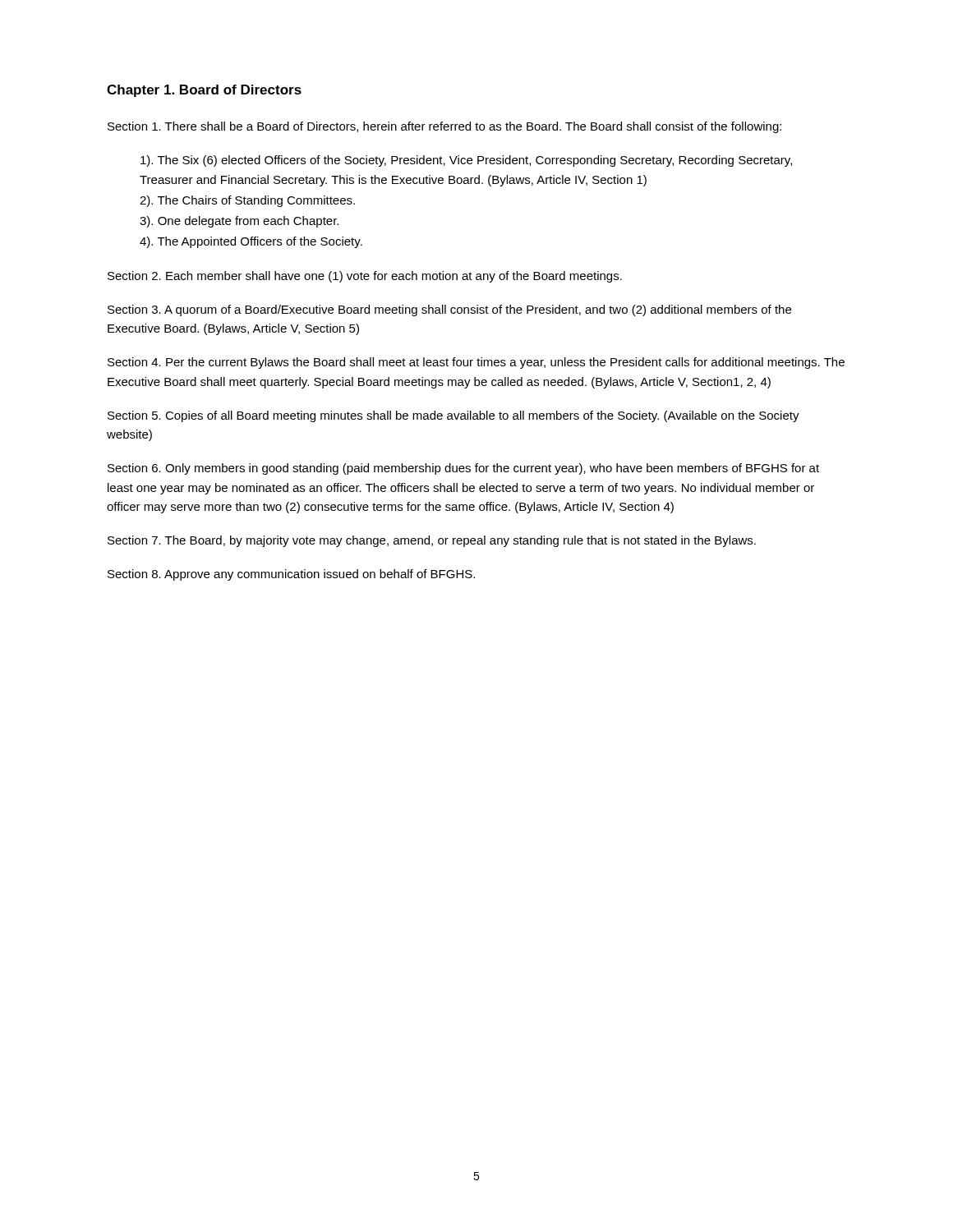953x1232 pixels.
Task: Find the text block starting "Section 1. There shall"
Action: click(445, 126)
